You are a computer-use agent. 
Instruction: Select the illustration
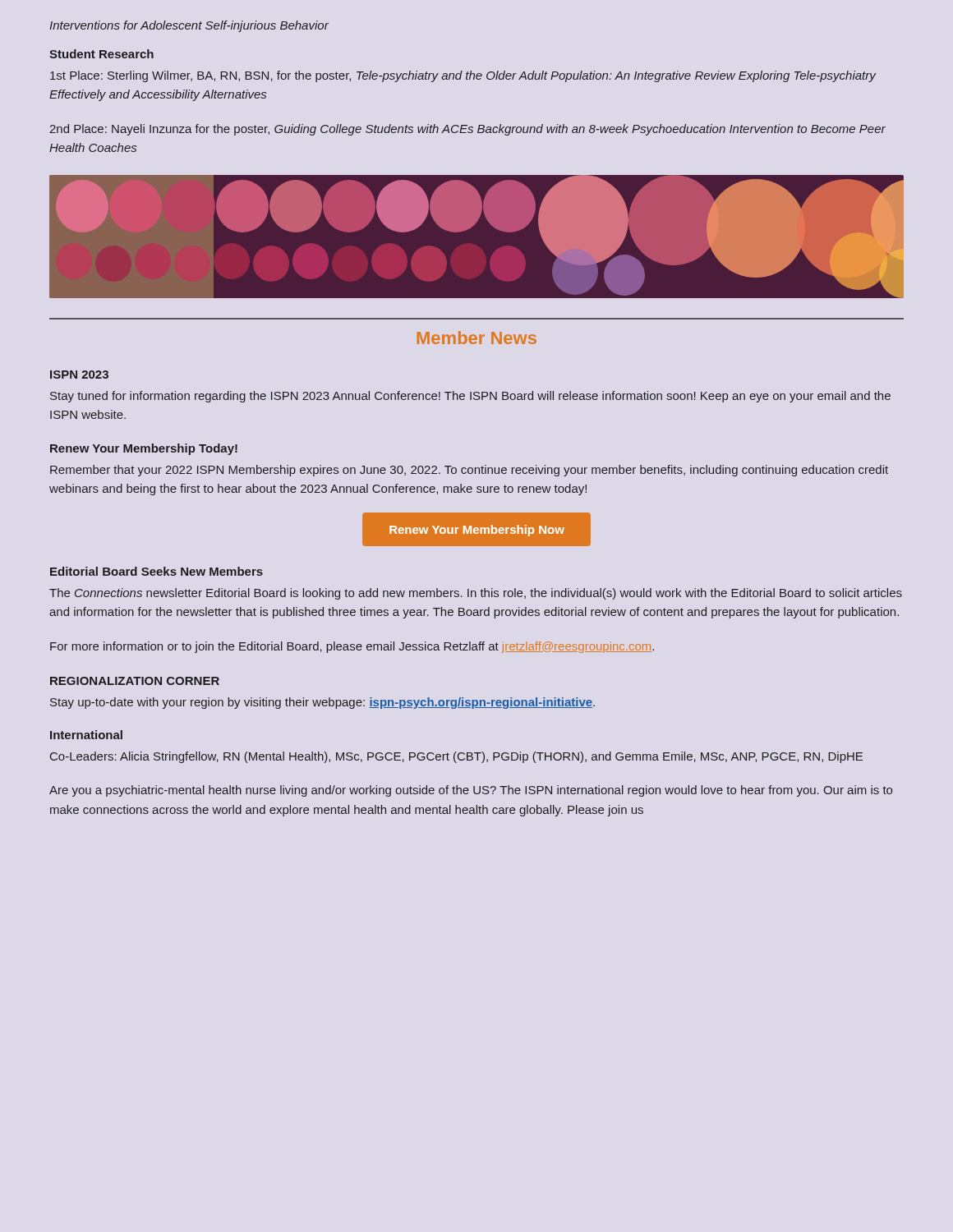(476, 237)
